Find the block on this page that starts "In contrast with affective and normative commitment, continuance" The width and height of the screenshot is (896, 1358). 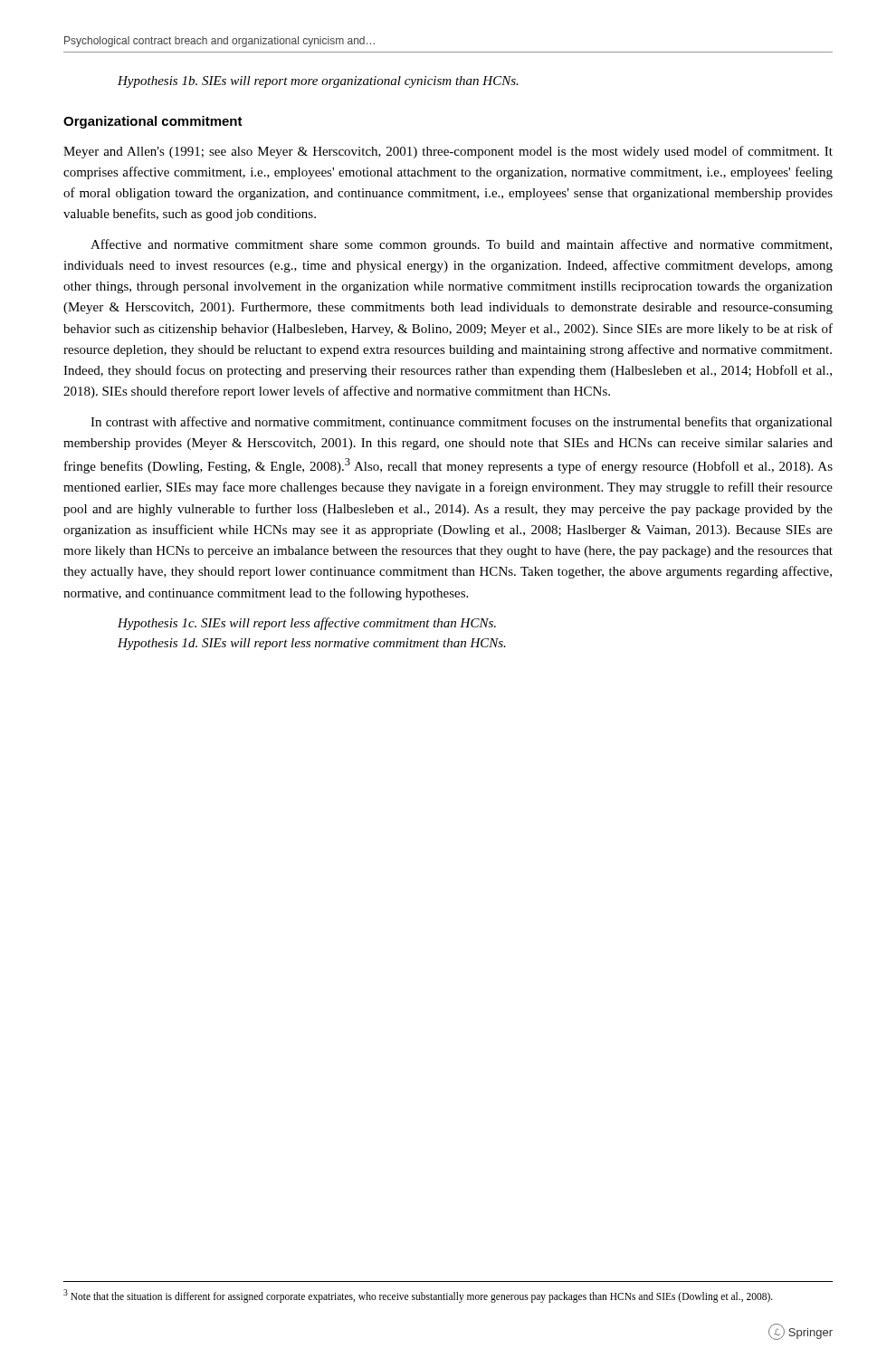448,507
